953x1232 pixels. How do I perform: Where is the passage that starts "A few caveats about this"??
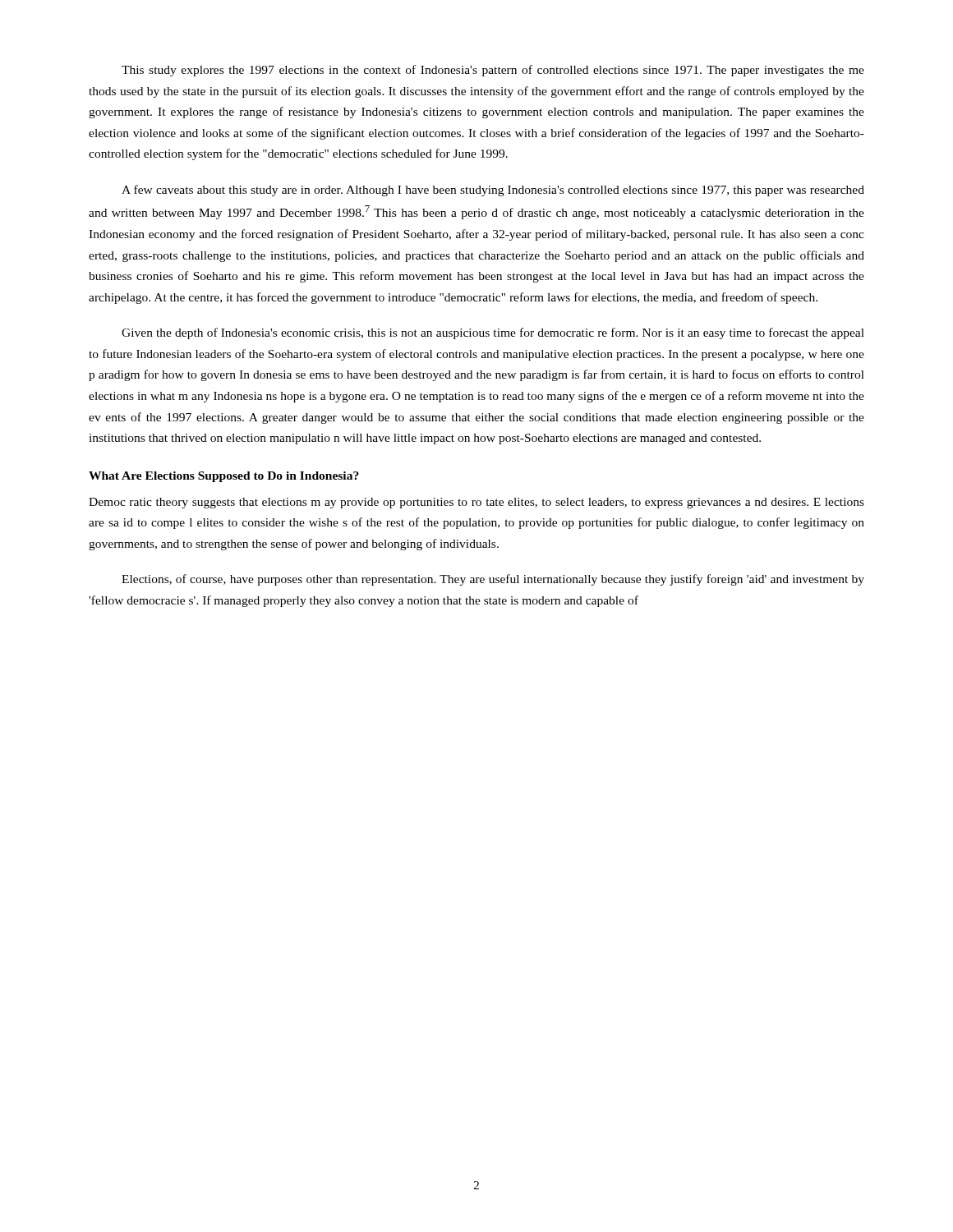(x=476, y=243)
